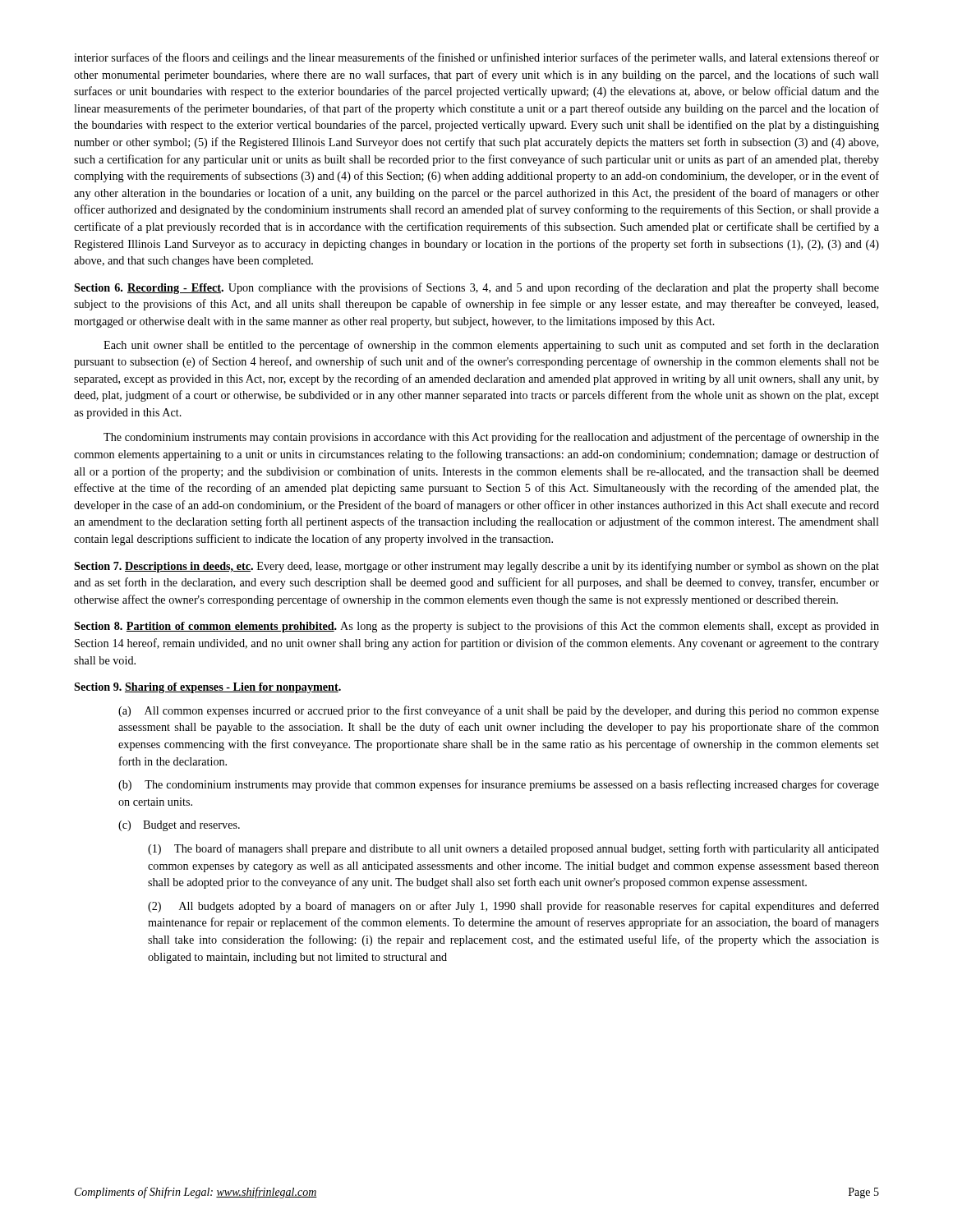The width and height of the screenshot is (953, 1232).
Task: Select the text starting "(2) All budgets adopted"
Action: tap(513, 931)
